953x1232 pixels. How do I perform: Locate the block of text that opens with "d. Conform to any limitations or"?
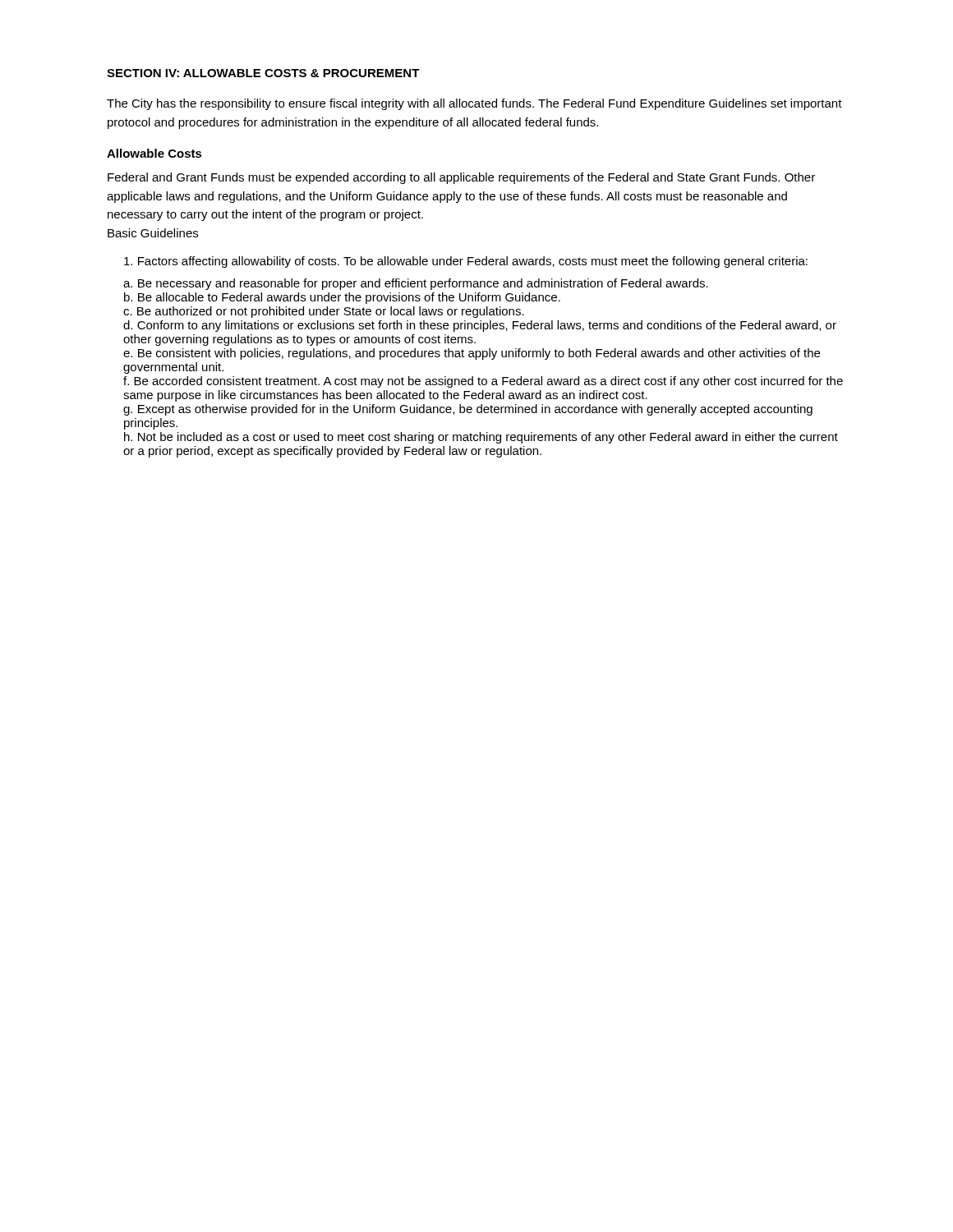pos(485,332)
